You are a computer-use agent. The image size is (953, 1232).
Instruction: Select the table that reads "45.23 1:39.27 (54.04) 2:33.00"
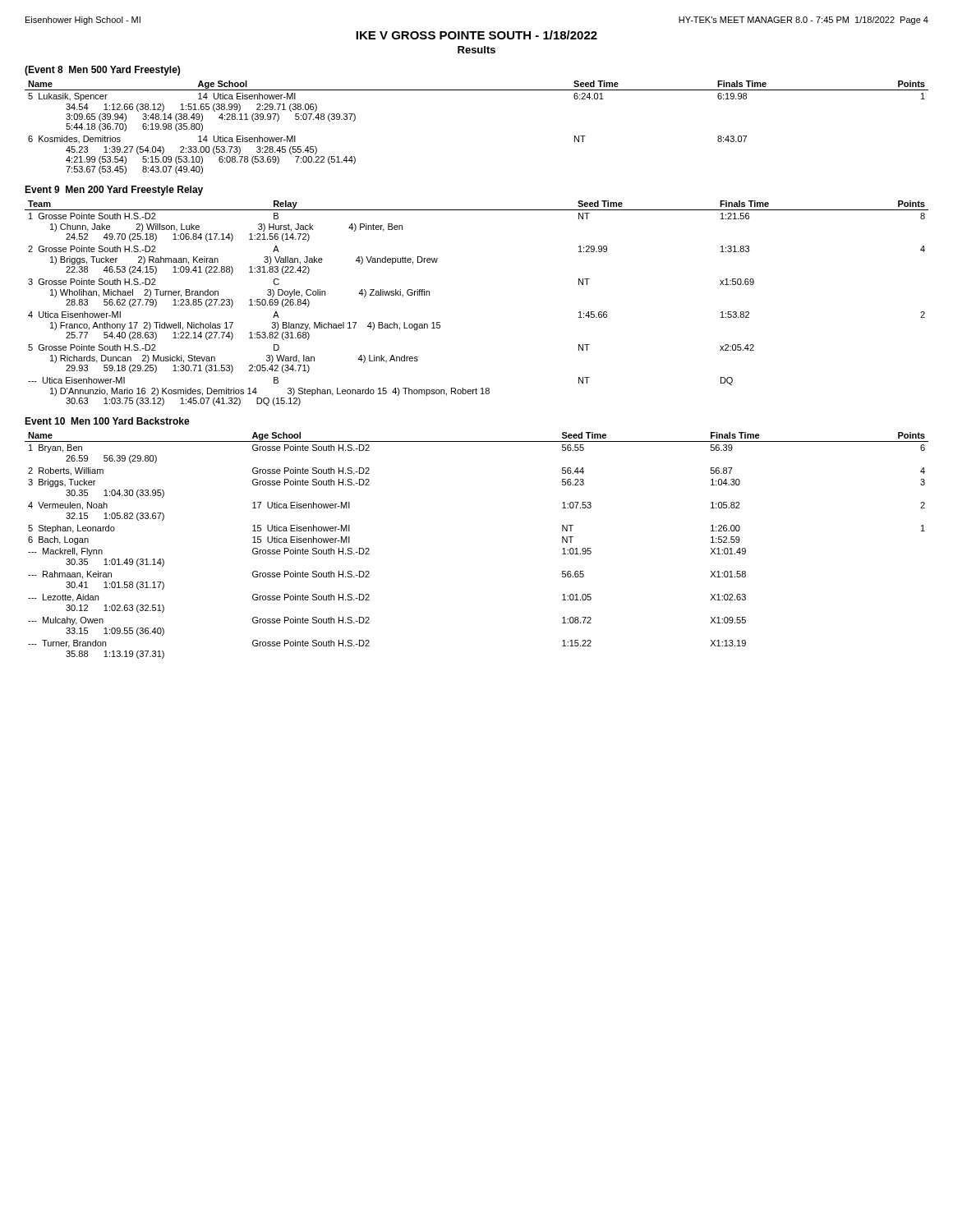476,127
